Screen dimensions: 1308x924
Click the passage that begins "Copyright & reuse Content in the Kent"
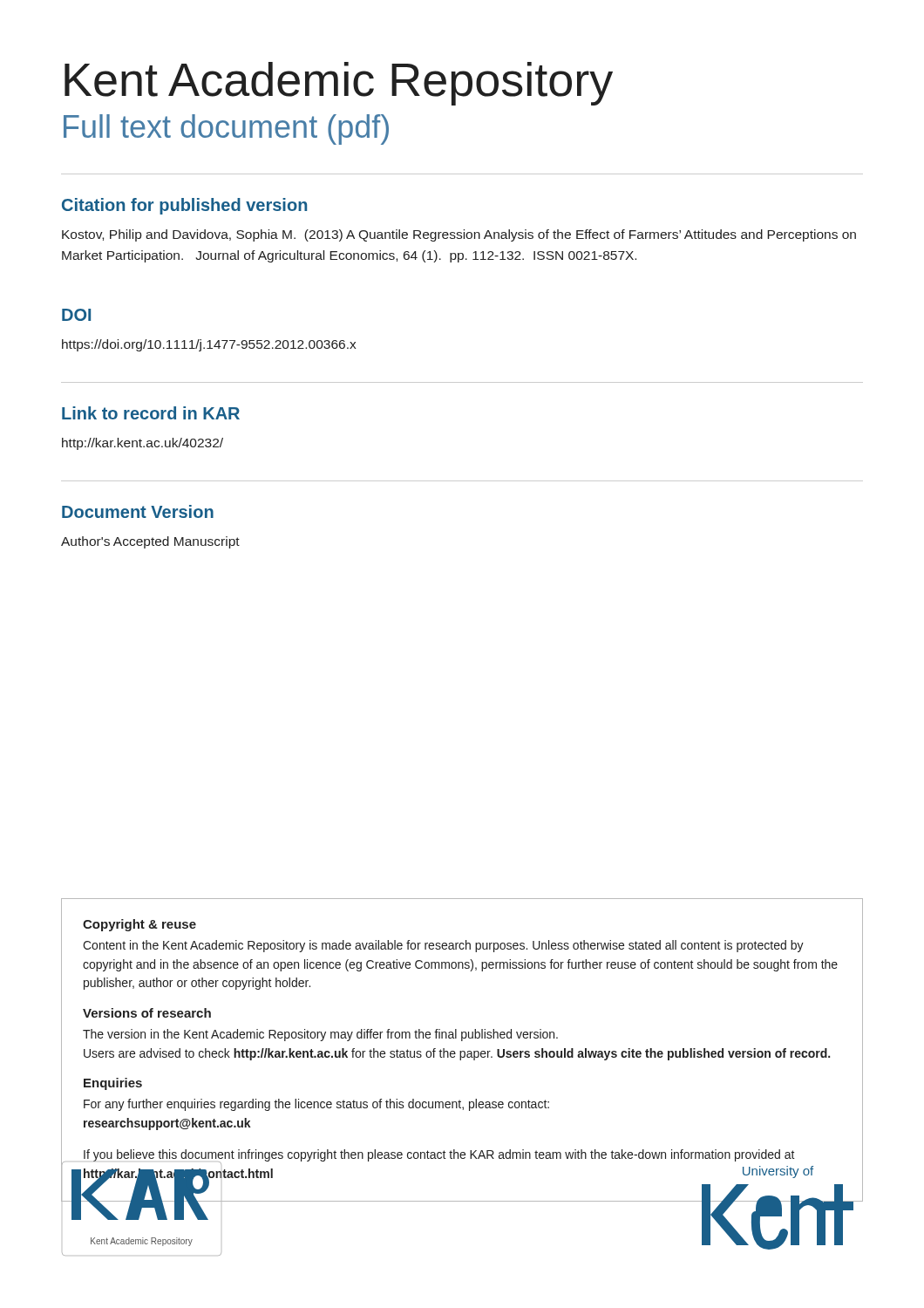[x=462, y=1050]
